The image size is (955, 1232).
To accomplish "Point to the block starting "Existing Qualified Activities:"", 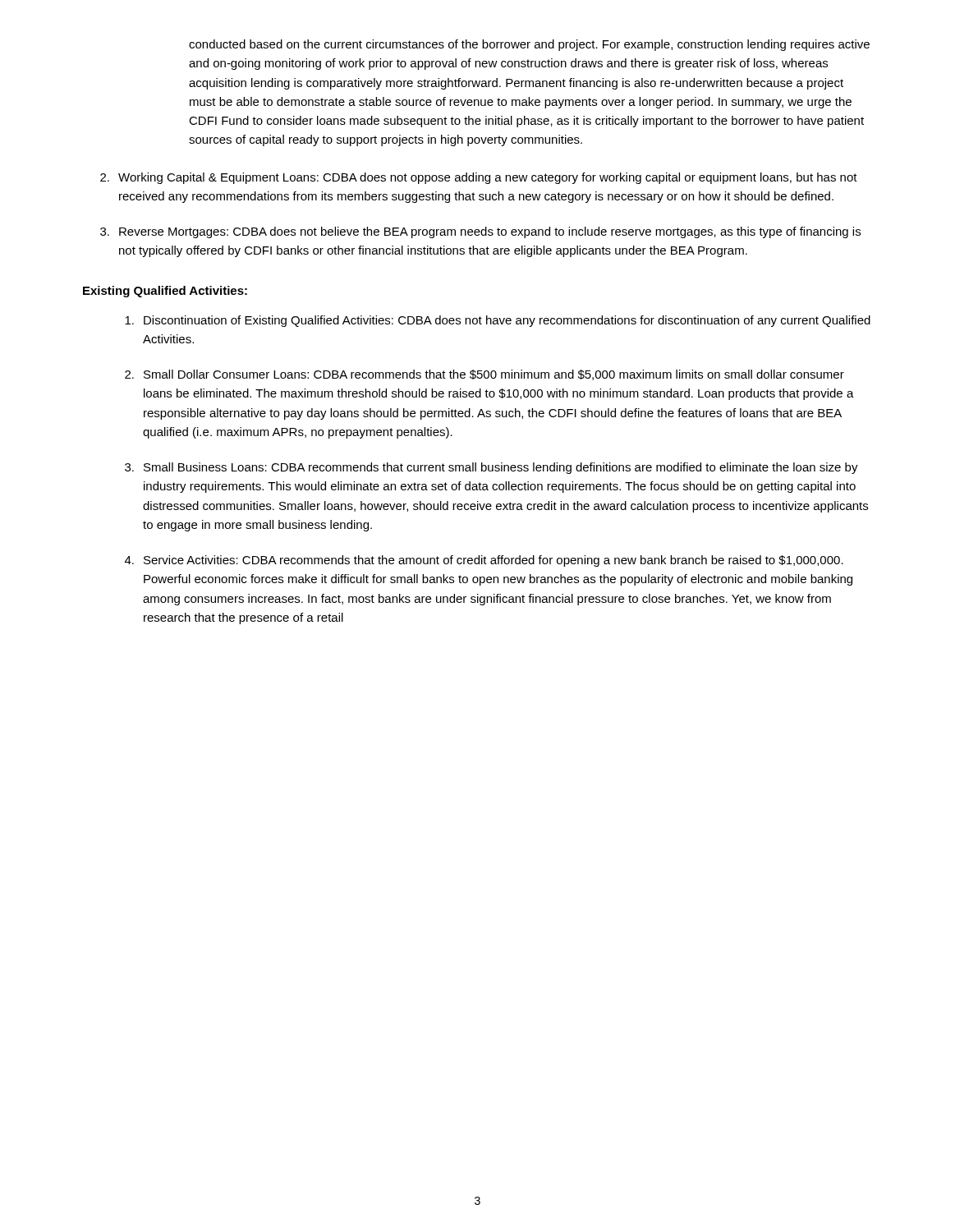I will point(165,290).
